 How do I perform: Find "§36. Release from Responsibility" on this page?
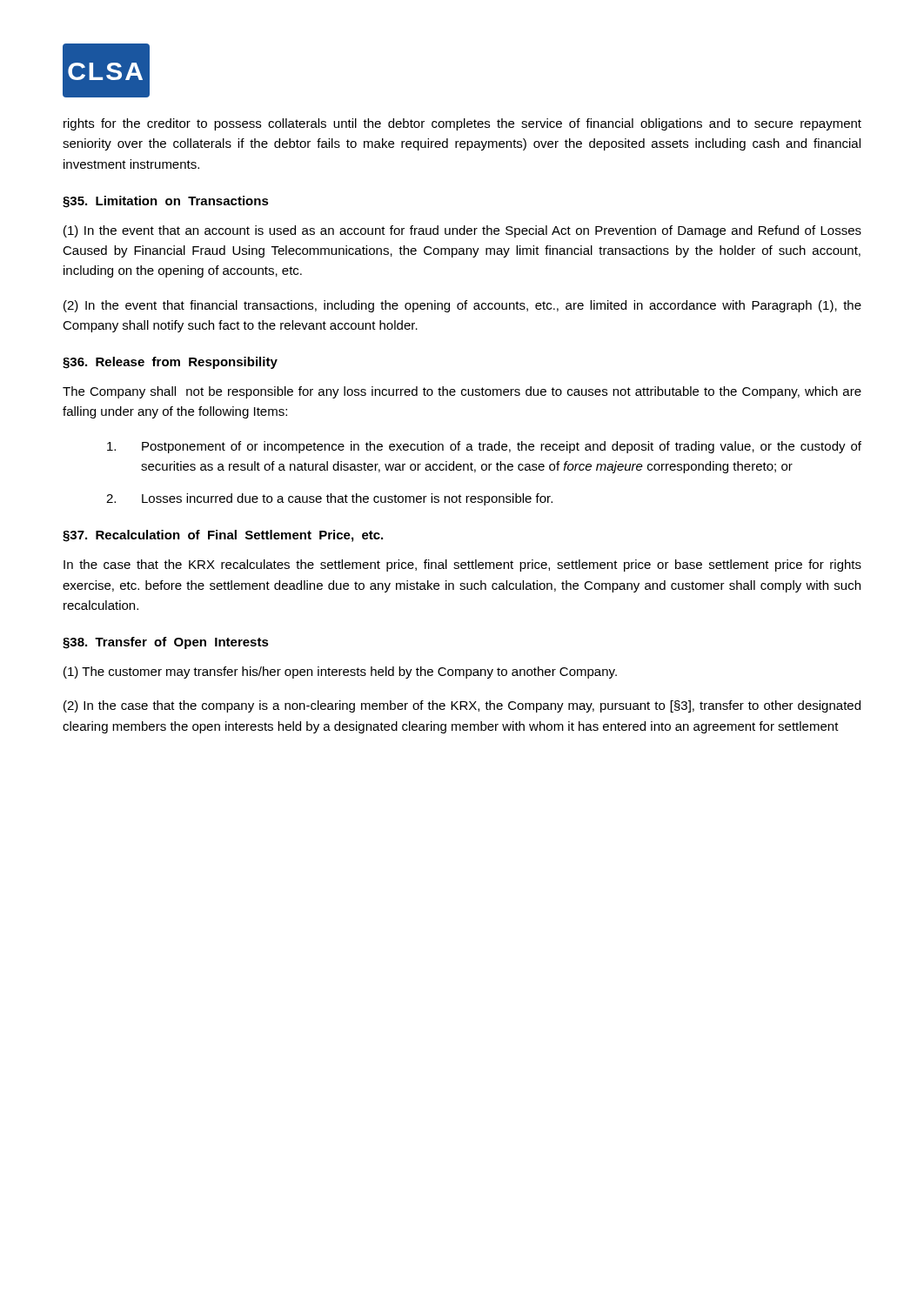coord(170,361)
